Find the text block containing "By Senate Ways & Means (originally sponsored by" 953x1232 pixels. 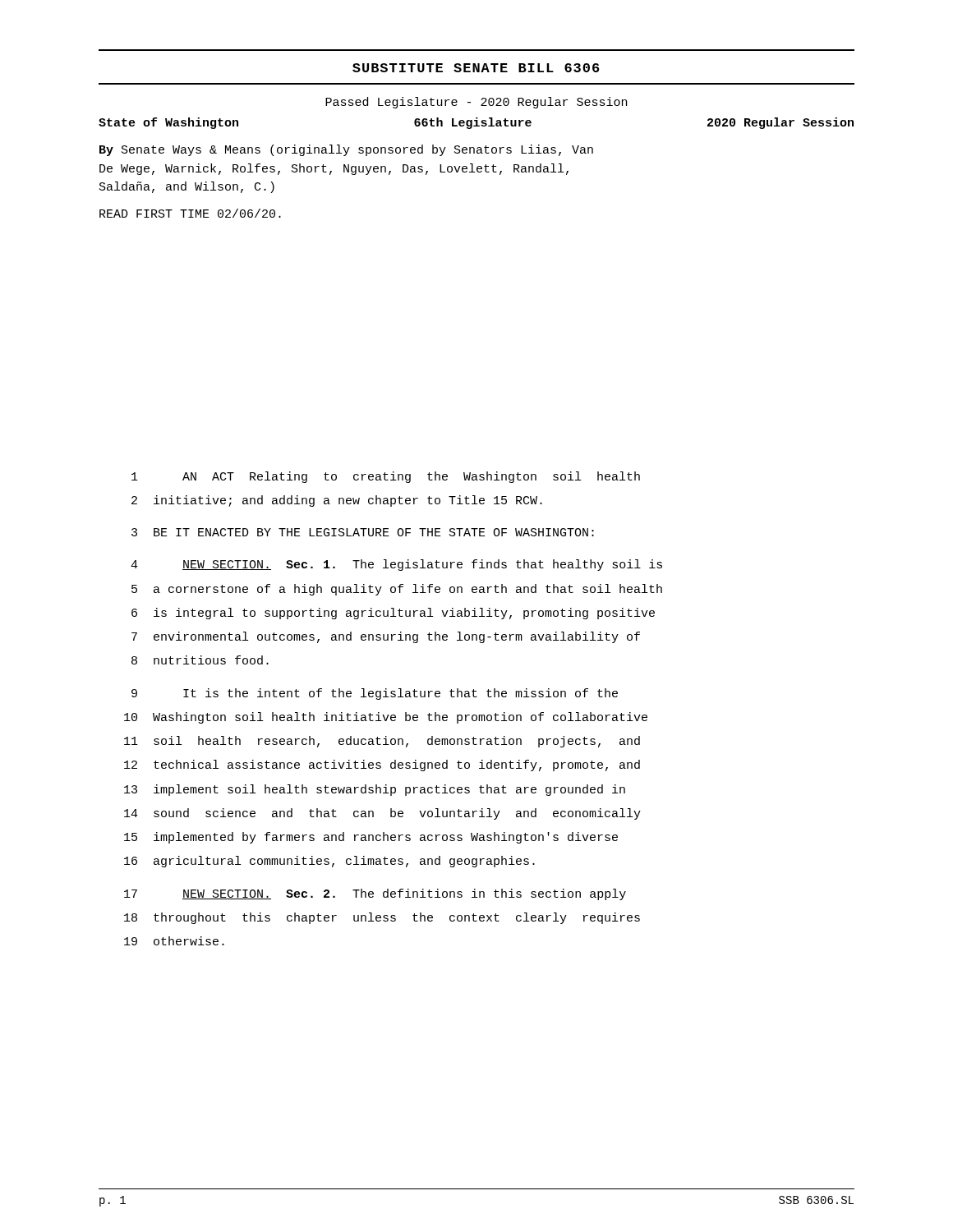click(x=346, y=169)
